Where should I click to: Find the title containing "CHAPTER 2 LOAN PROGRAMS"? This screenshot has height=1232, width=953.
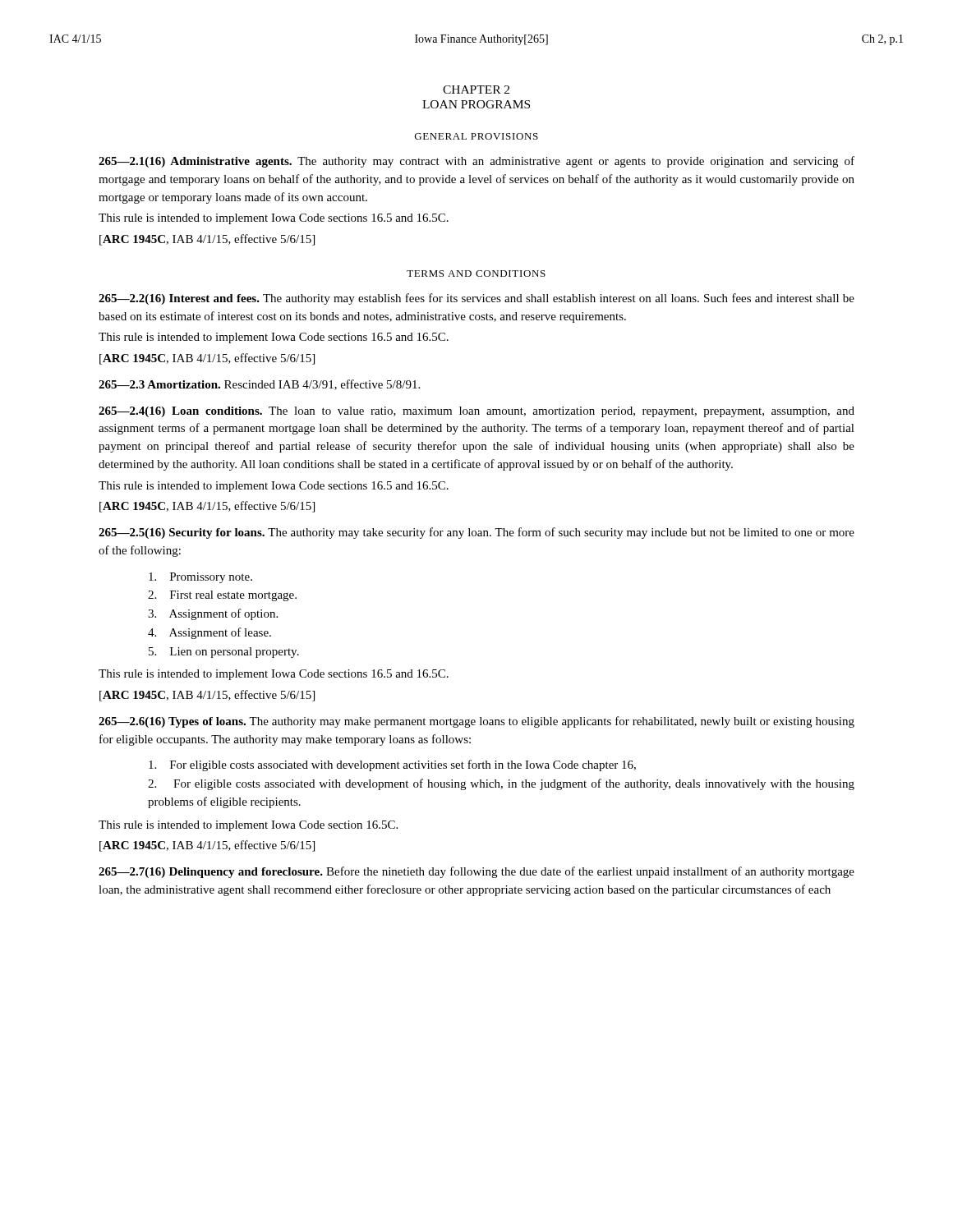pyautogui.click(x=476, y=97)
